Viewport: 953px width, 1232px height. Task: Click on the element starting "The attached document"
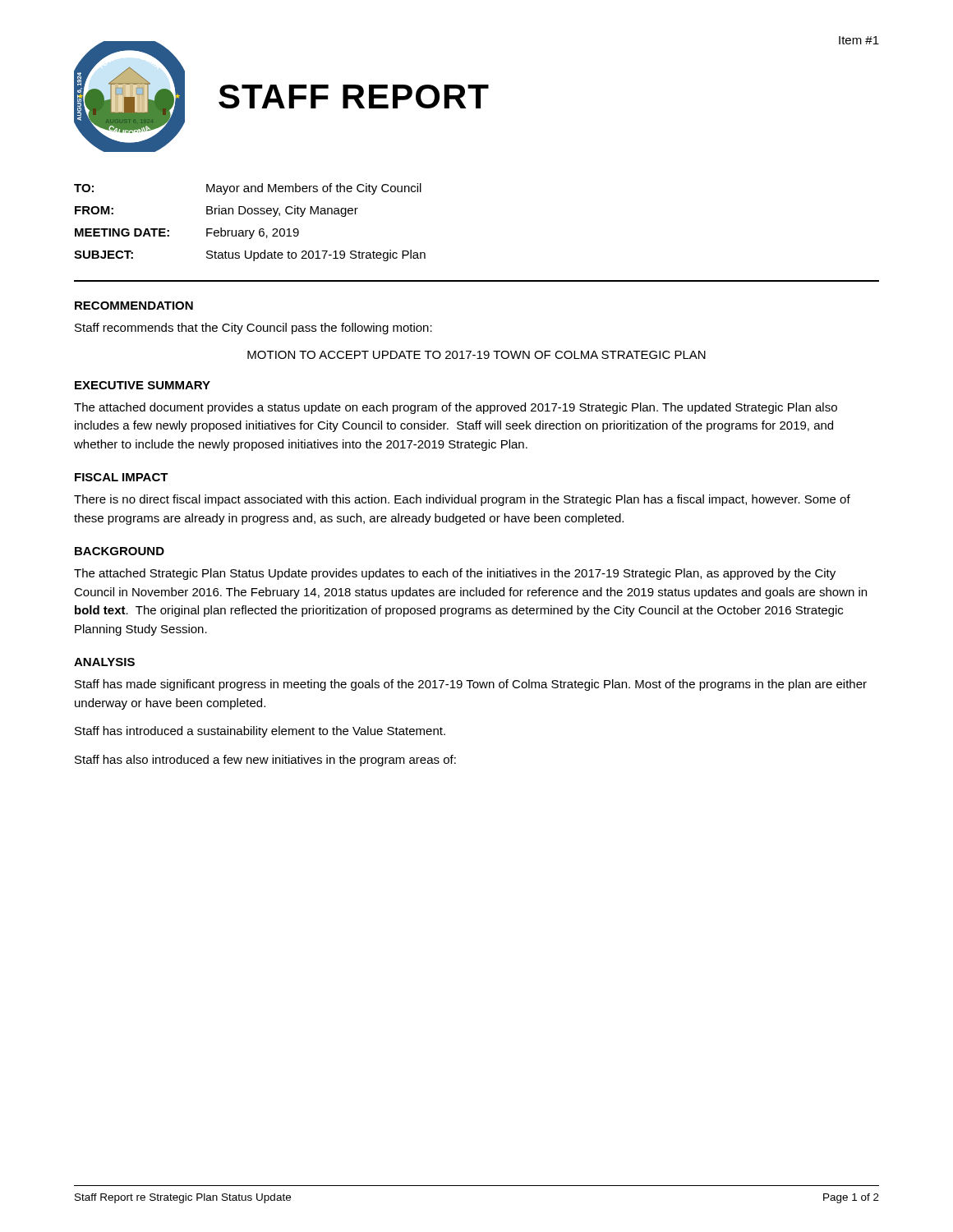[x=456, y=425]
